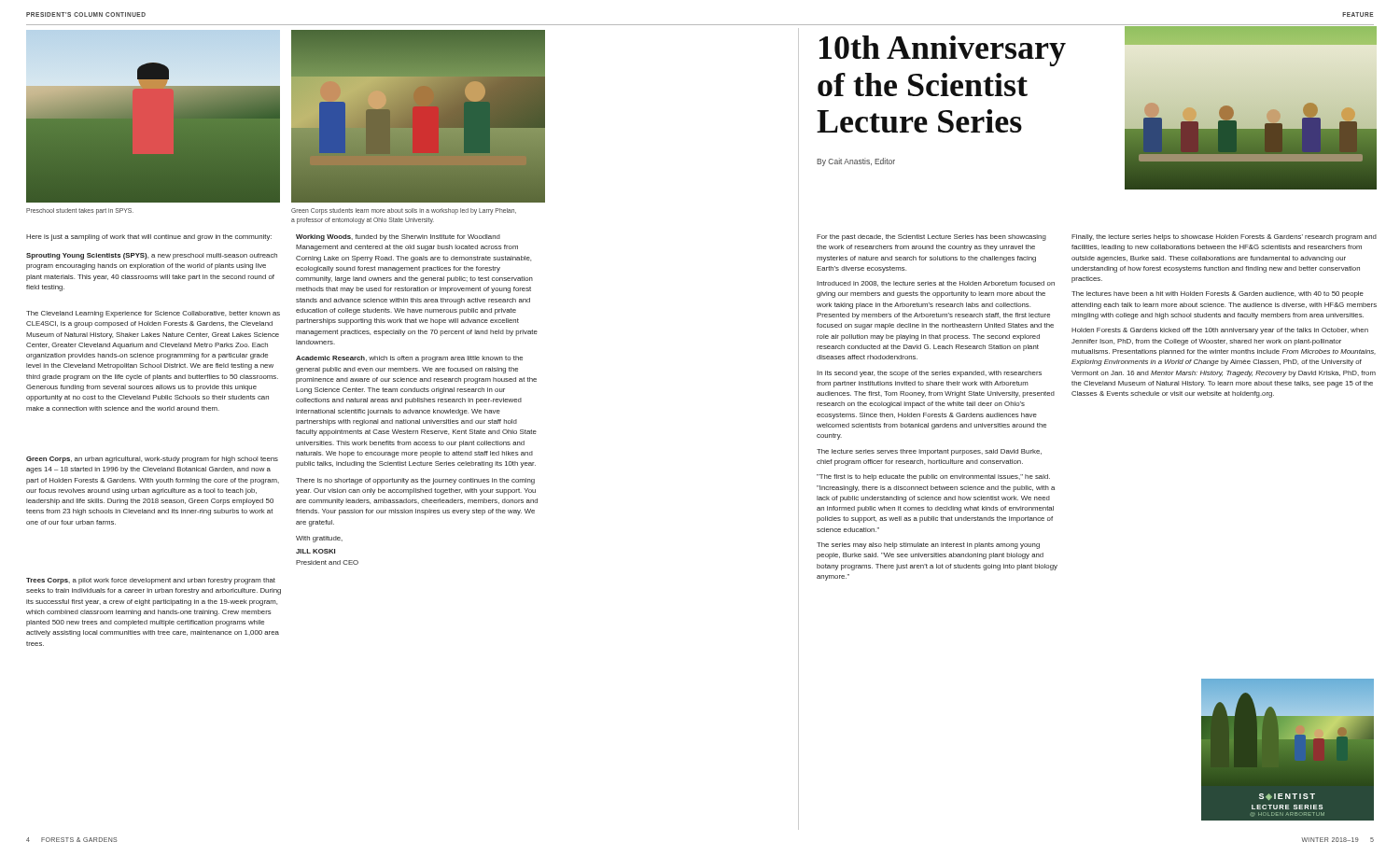Find the region starting "By Cait Anastis, Editor"
The image size is (1400, 856).
point(856,161)
